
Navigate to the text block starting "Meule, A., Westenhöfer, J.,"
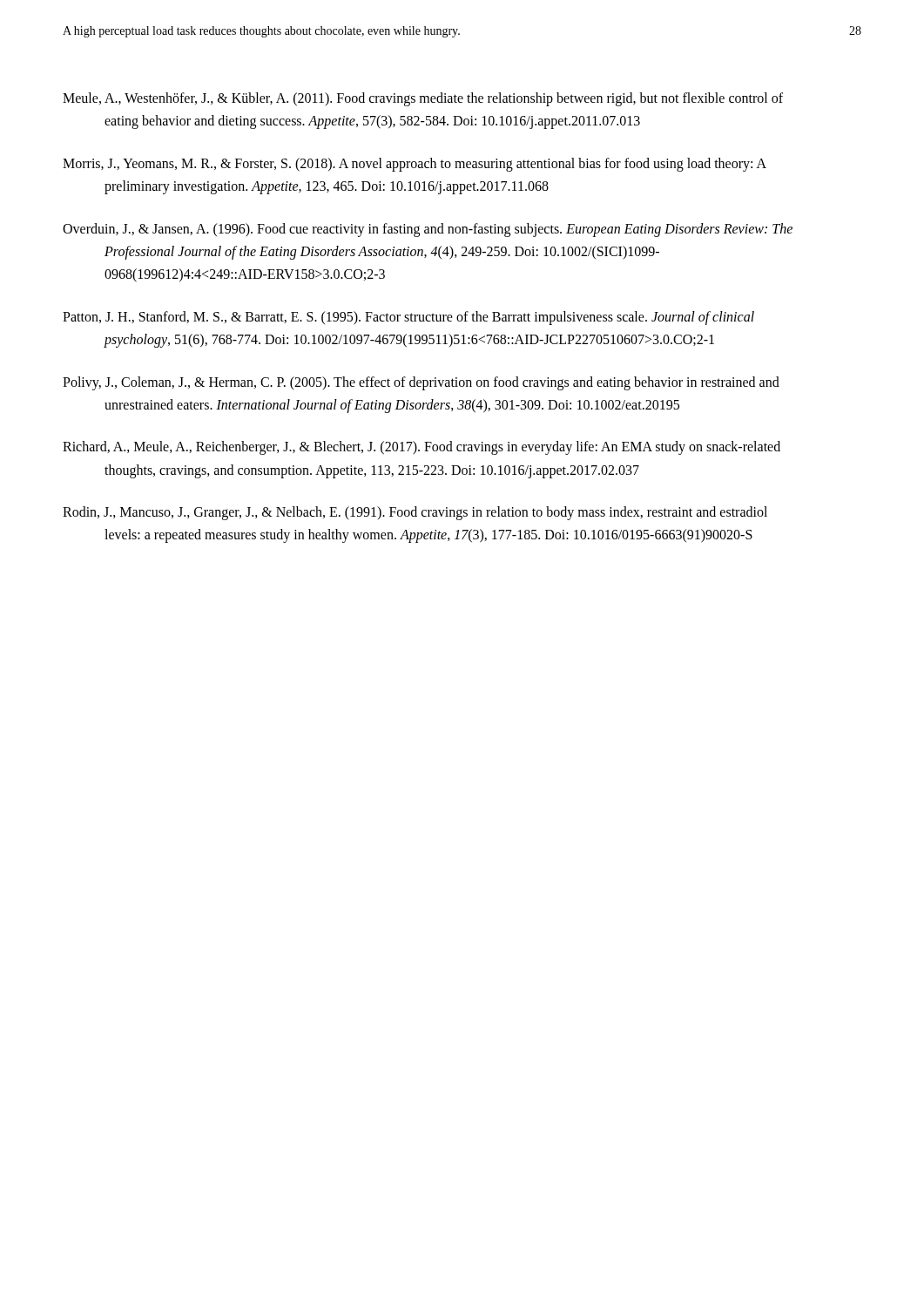423,110
